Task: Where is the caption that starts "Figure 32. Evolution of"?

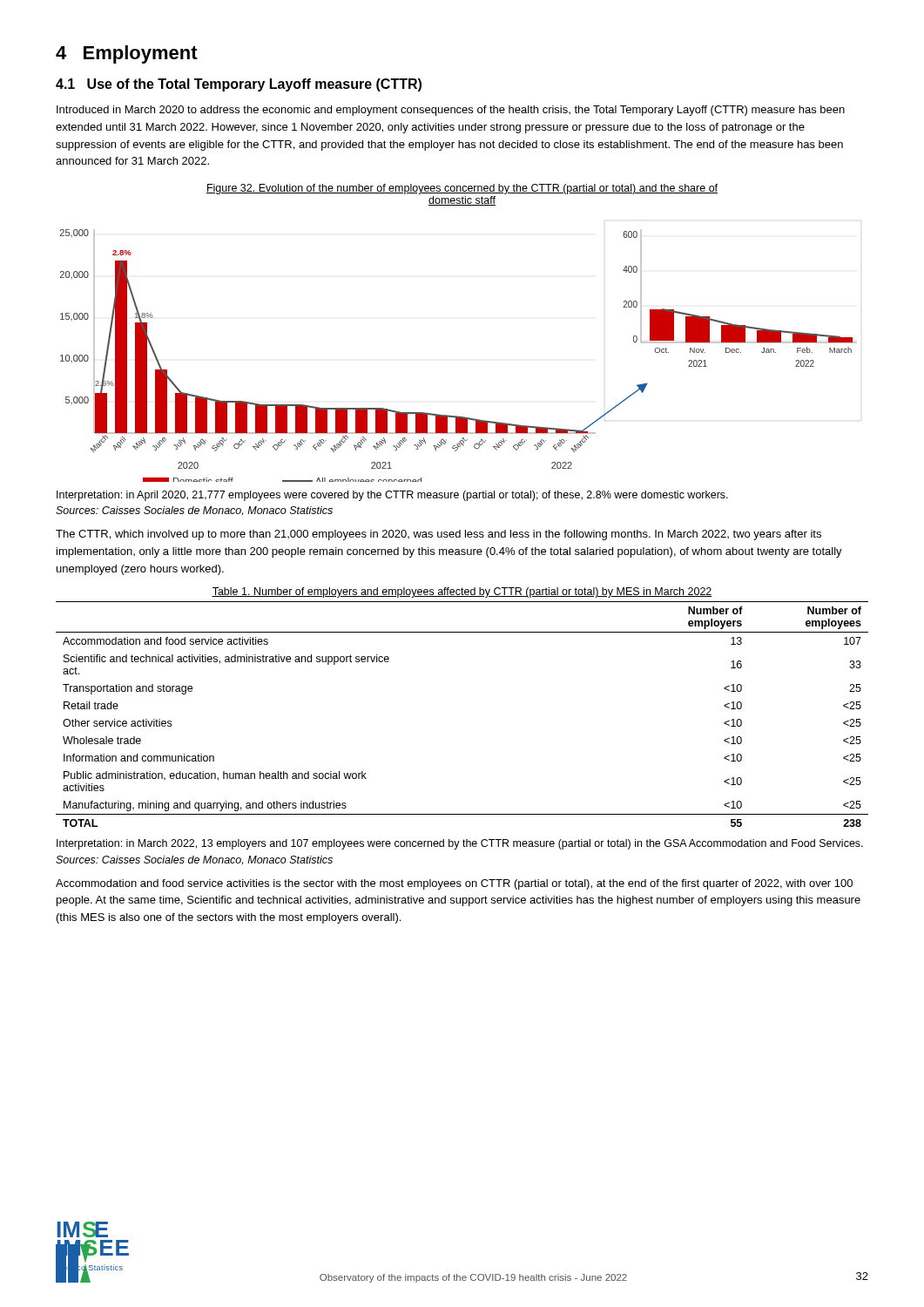Action: coord(462,194)
